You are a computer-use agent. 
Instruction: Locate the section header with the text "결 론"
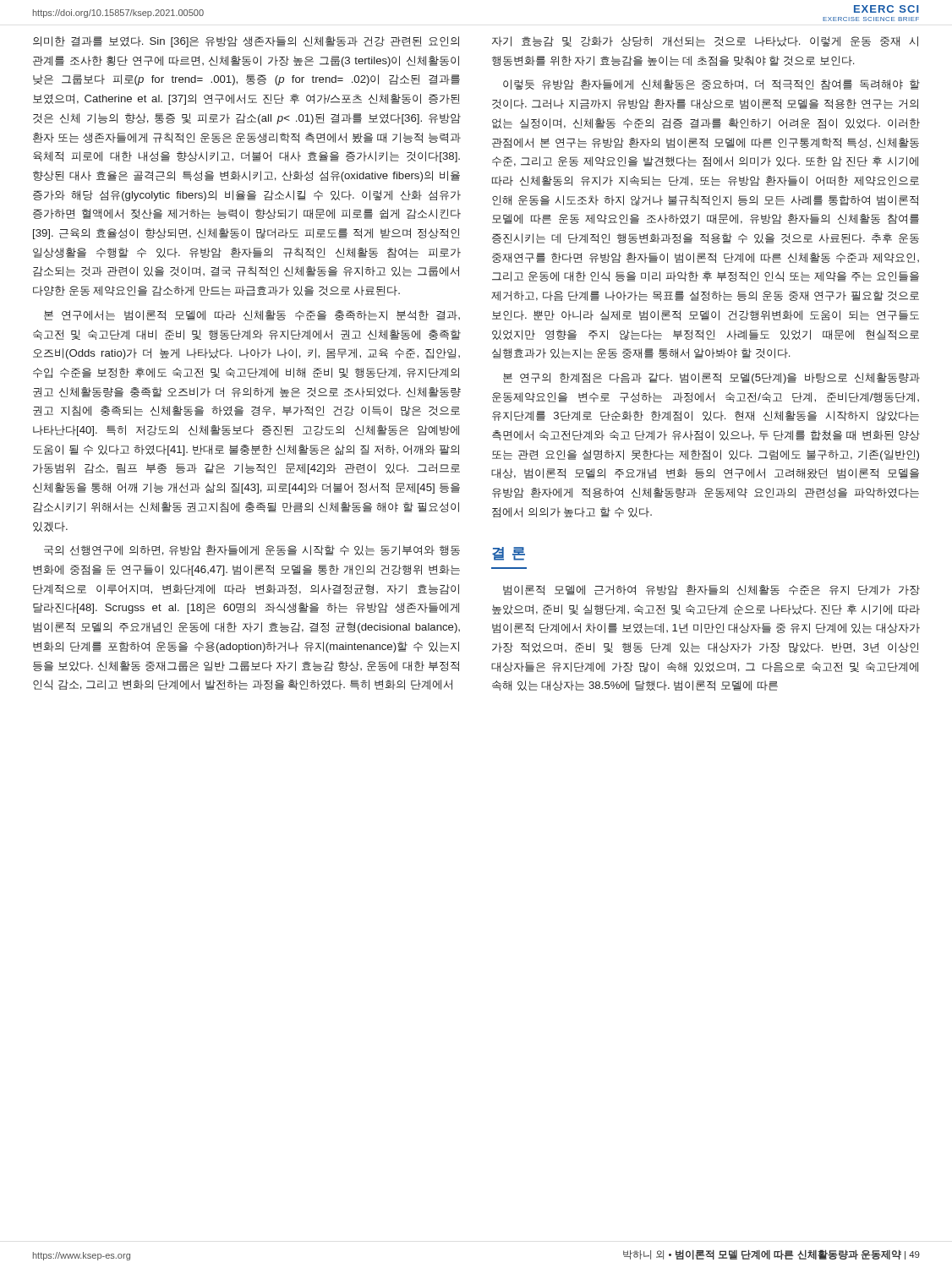click(x=509, y=555)
